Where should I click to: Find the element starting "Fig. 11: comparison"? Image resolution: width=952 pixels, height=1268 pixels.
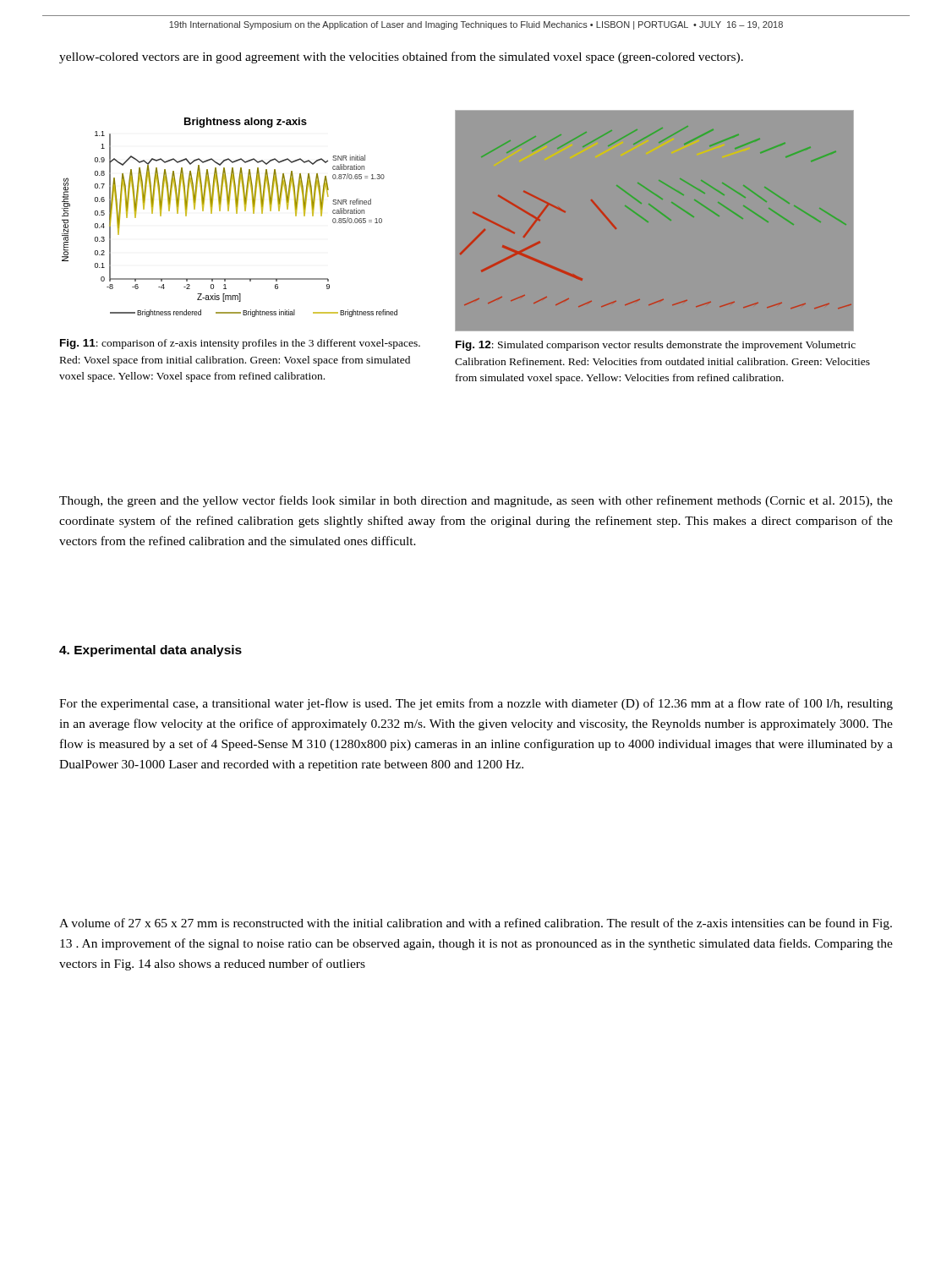click(x=240, y=359)
